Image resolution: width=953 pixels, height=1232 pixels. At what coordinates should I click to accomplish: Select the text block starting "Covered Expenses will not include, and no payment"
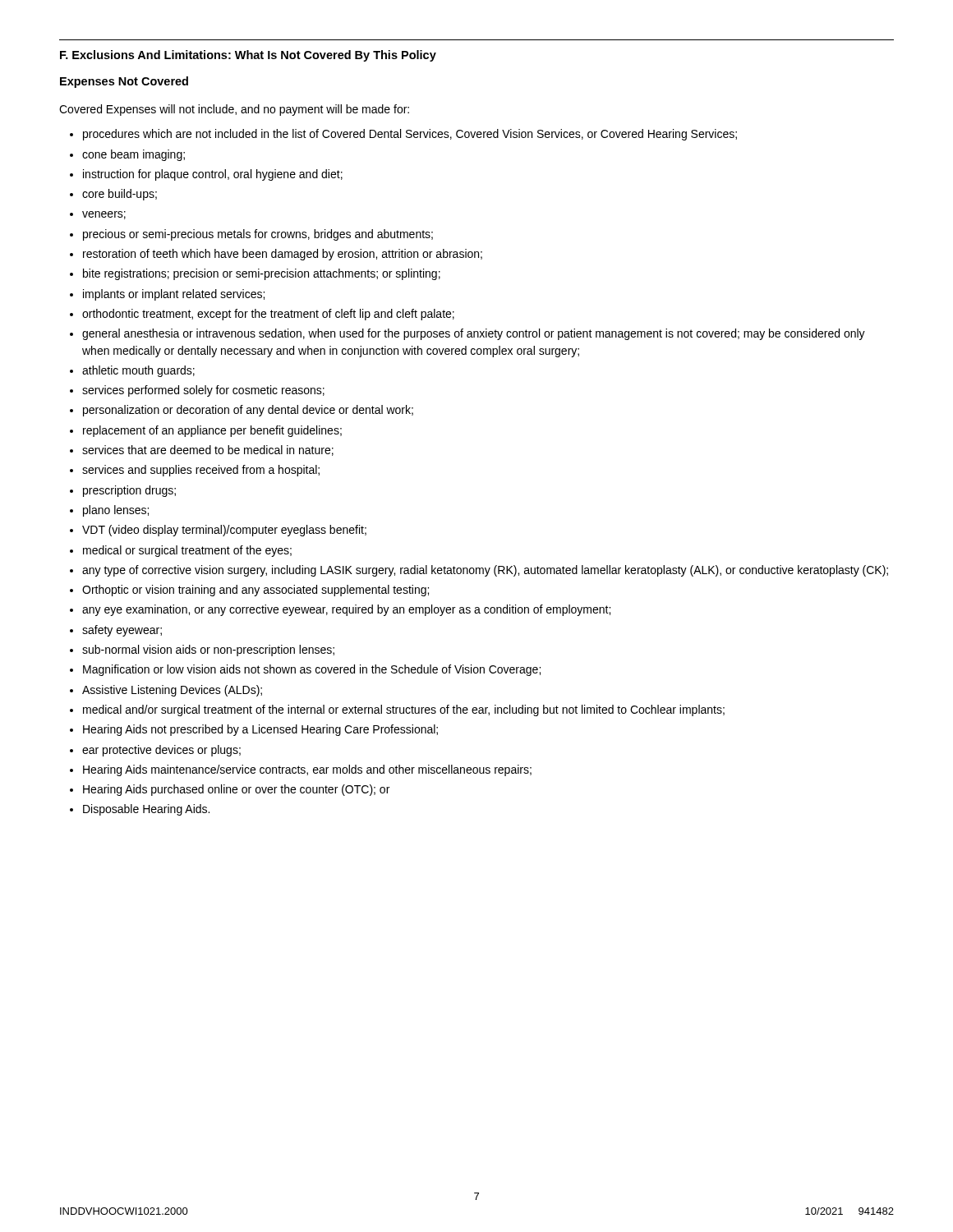(x=235, y=109)
